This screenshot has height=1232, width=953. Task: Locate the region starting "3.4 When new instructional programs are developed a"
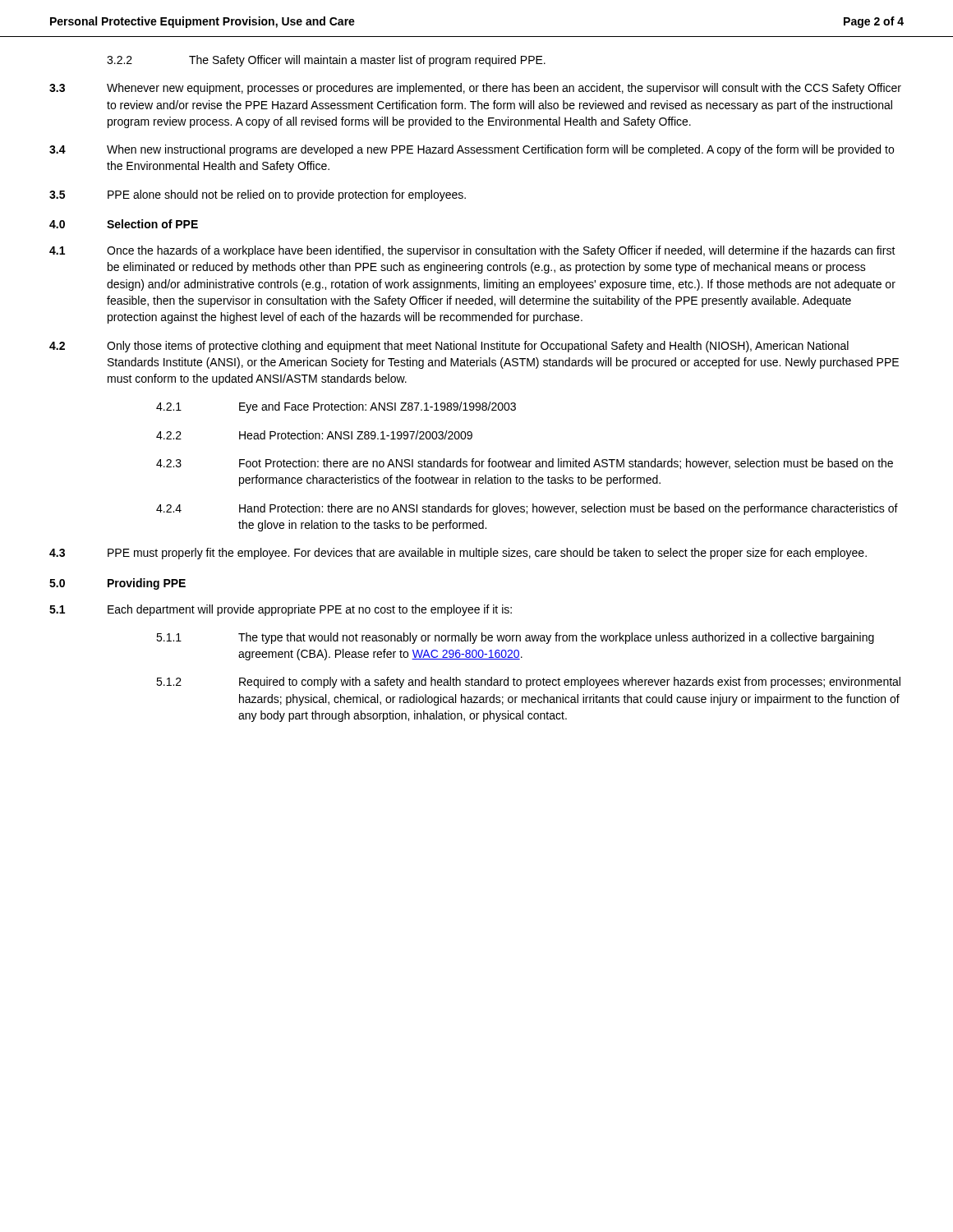coord(476,158)
